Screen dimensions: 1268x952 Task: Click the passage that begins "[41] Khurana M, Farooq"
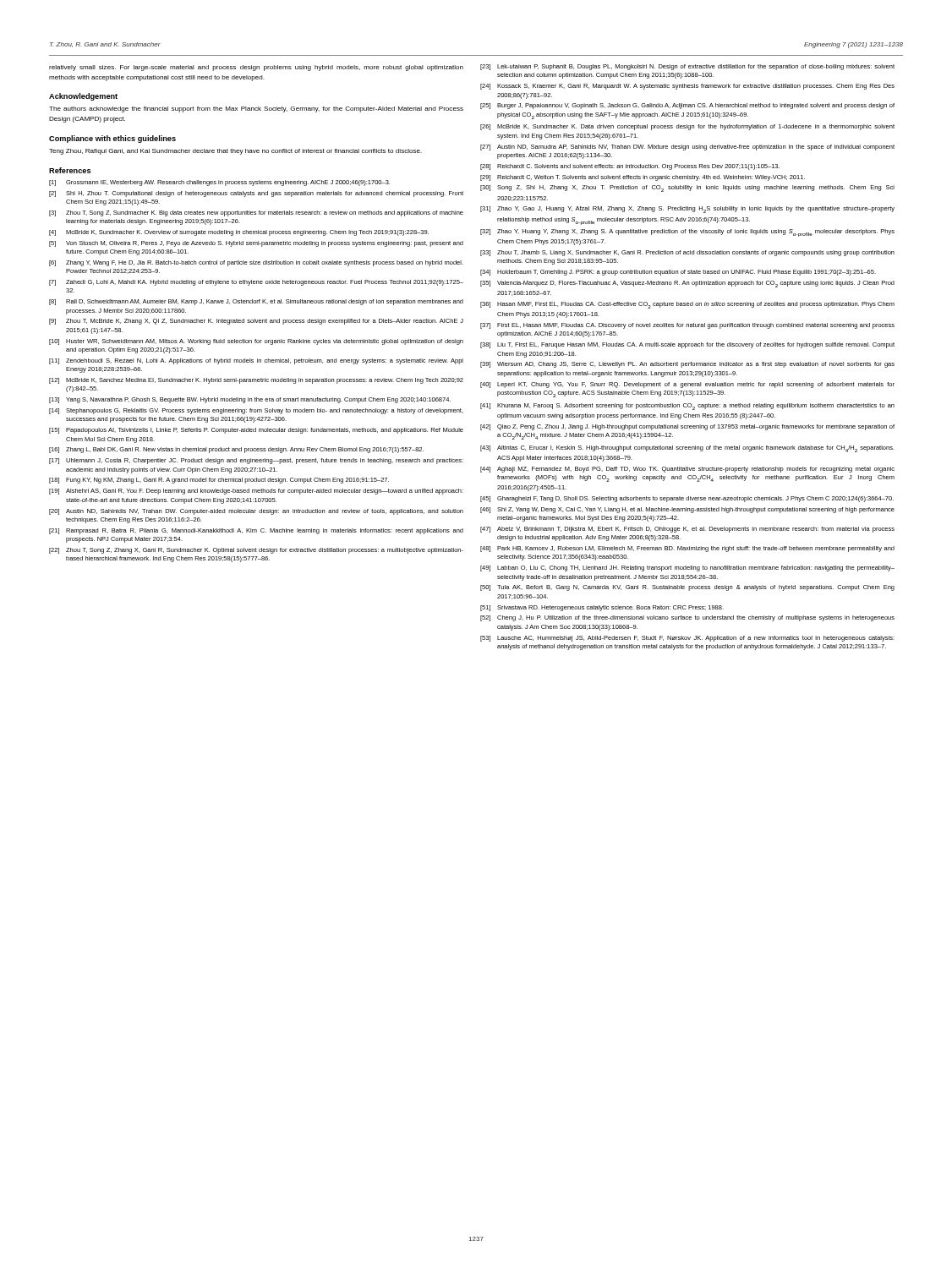(x=687, y=411)
